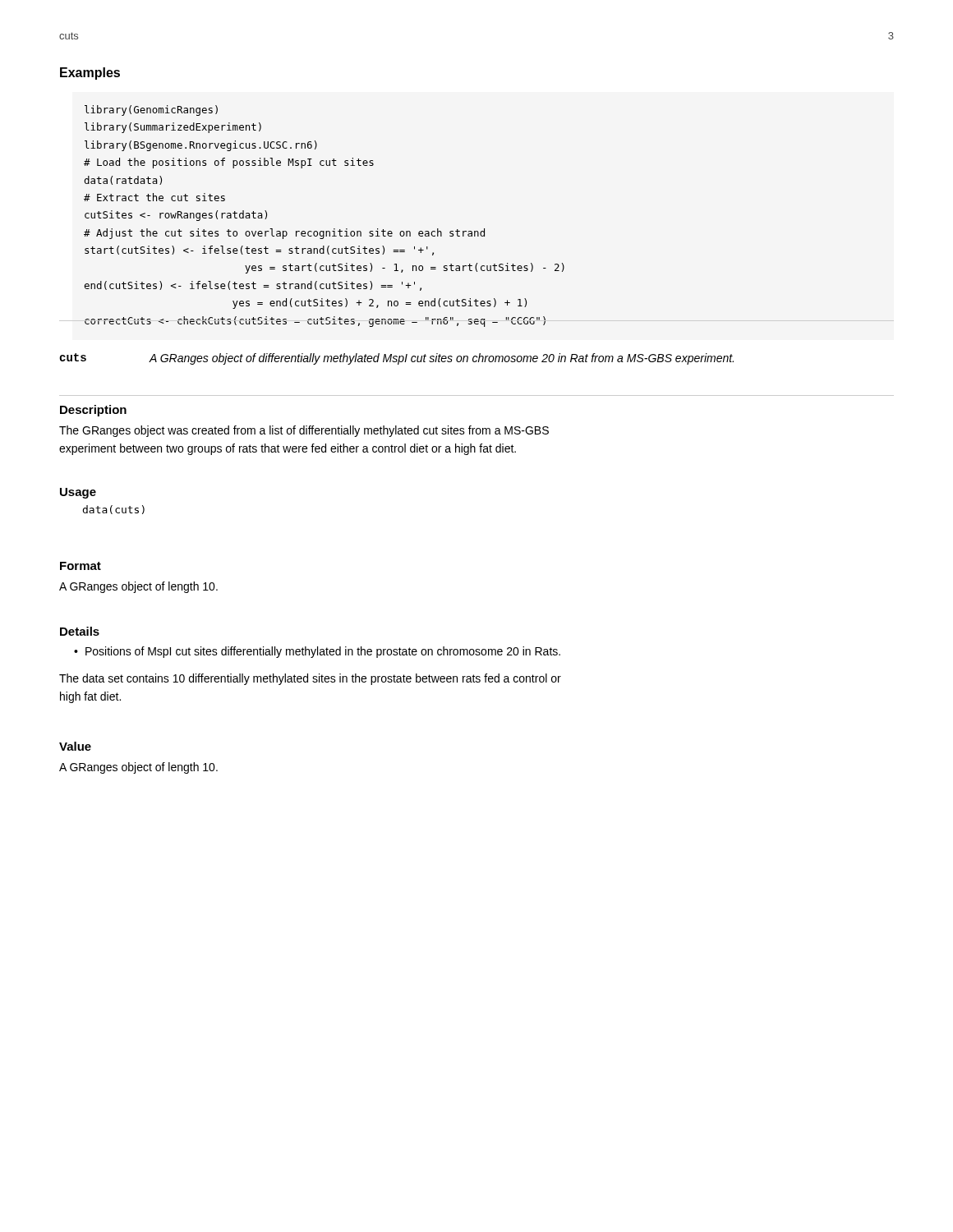Click the passage that begins "Value A GRanges"
Image resolution: width=953 pixels, height=1232 pixels.
coord(75,746)
